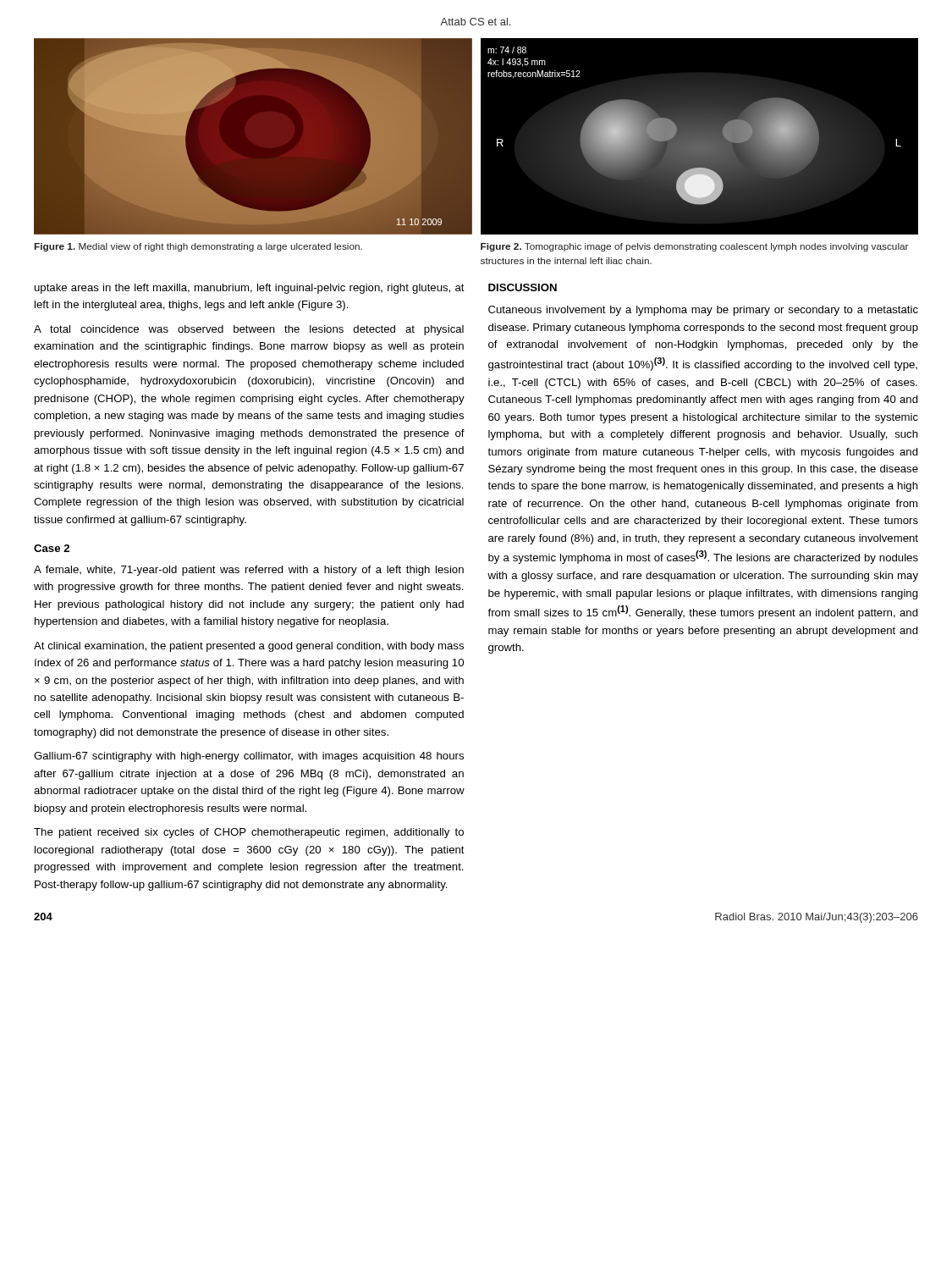
Task: Point to the element starting "Figure 2. Tomographic image of pelvis demonstrating"
Action: 694,253
